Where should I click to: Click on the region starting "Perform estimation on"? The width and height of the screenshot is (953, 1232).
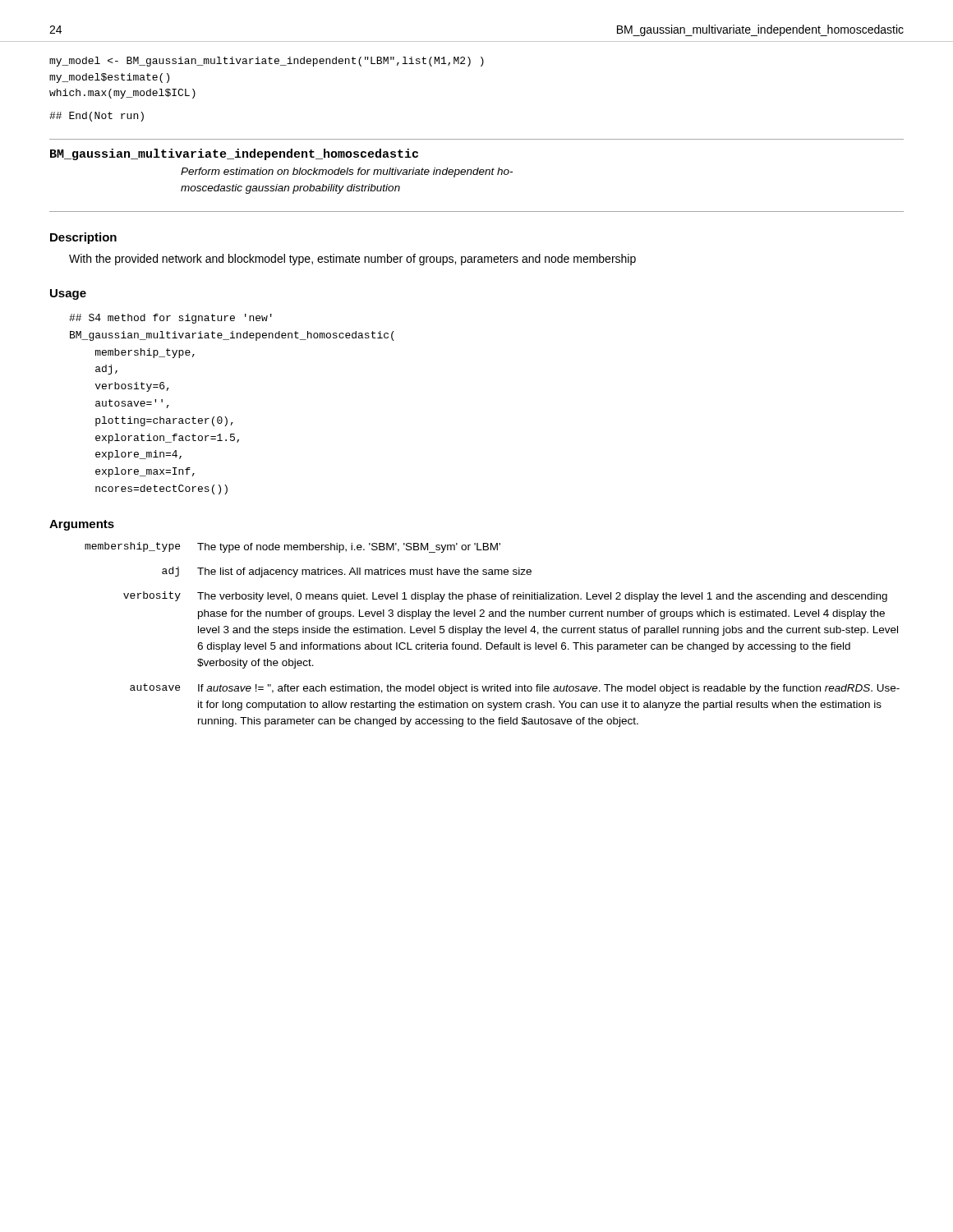[347, 179]
